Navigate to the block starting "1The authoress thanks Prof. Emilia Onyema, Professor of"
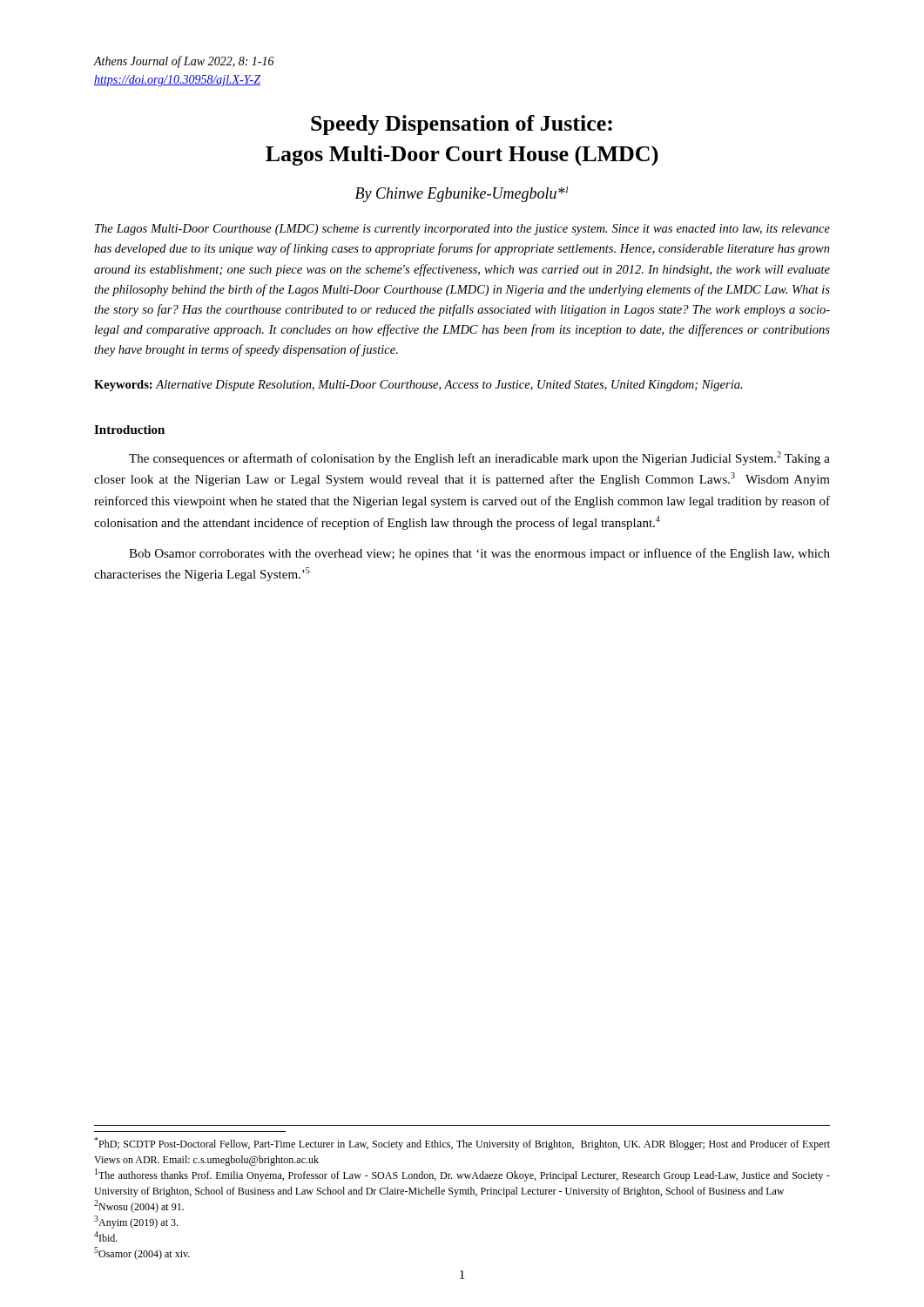 [462, 1182]
